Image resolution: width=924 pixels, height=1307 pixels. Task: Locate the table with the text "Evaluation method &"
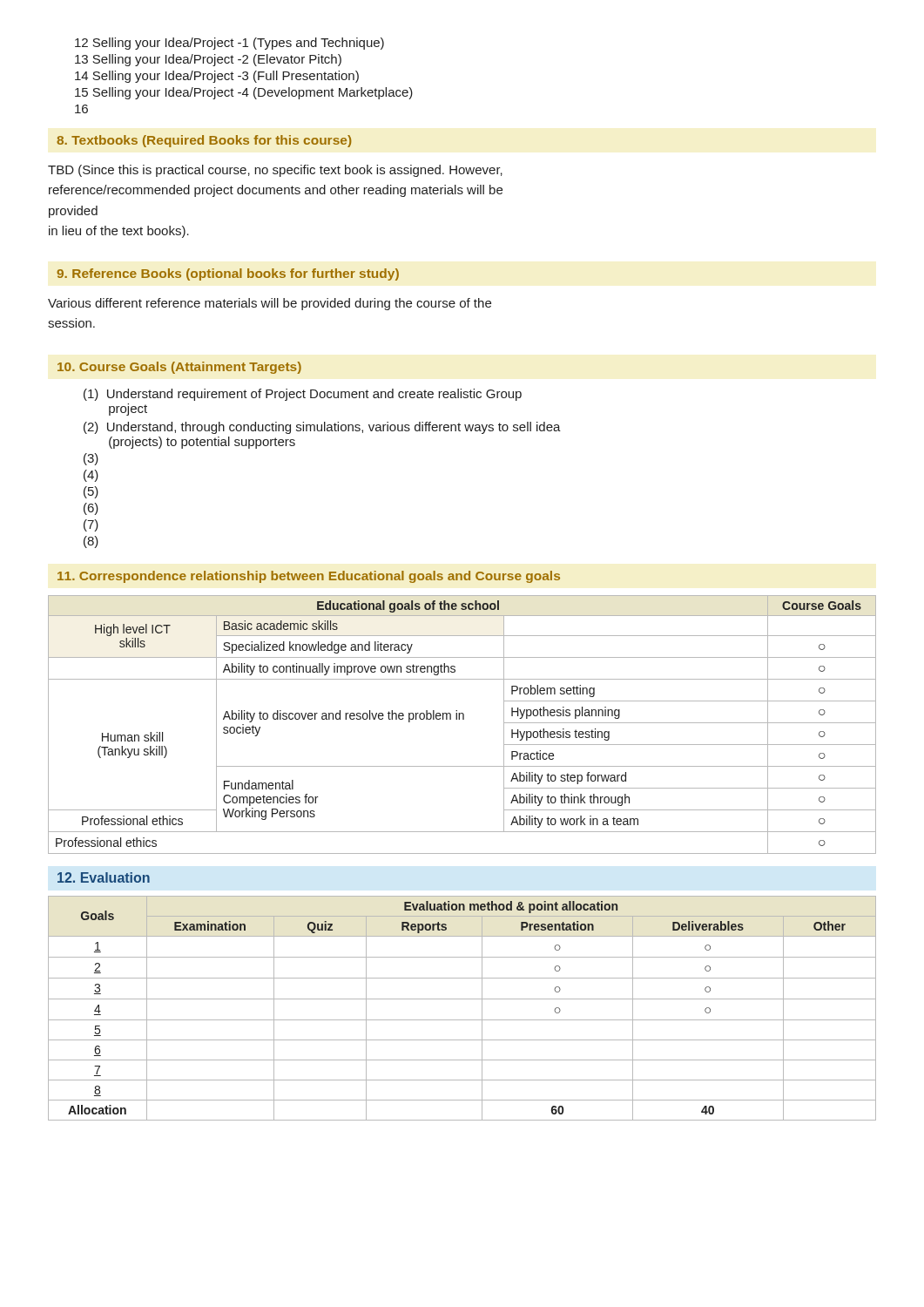pos(462,1008)
